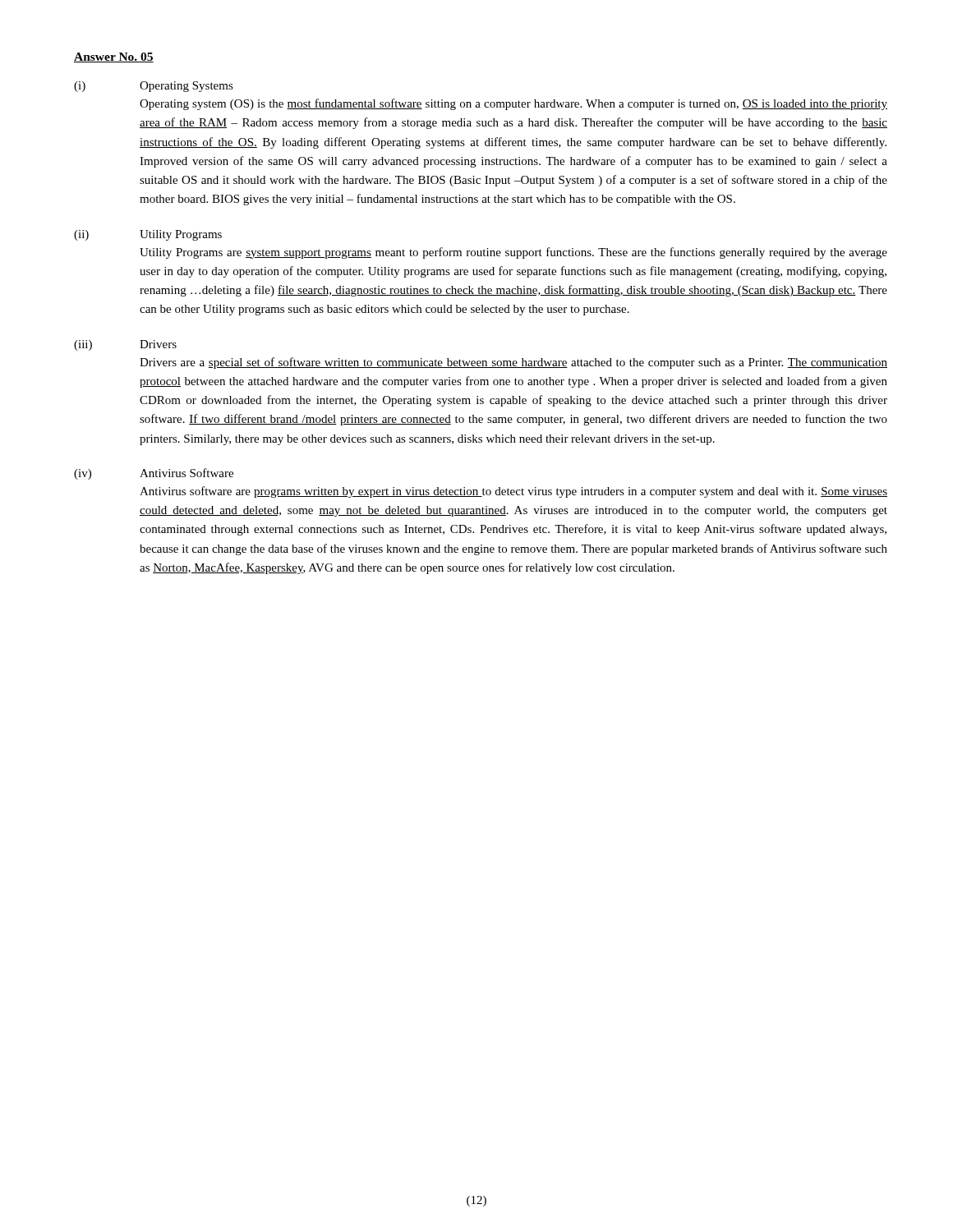Viewport: 953px width, 1232px height.
Task: Where is the passage that starts "(iii) Drivers Drivers are a special set of"?
Action: tap(481, 393)
